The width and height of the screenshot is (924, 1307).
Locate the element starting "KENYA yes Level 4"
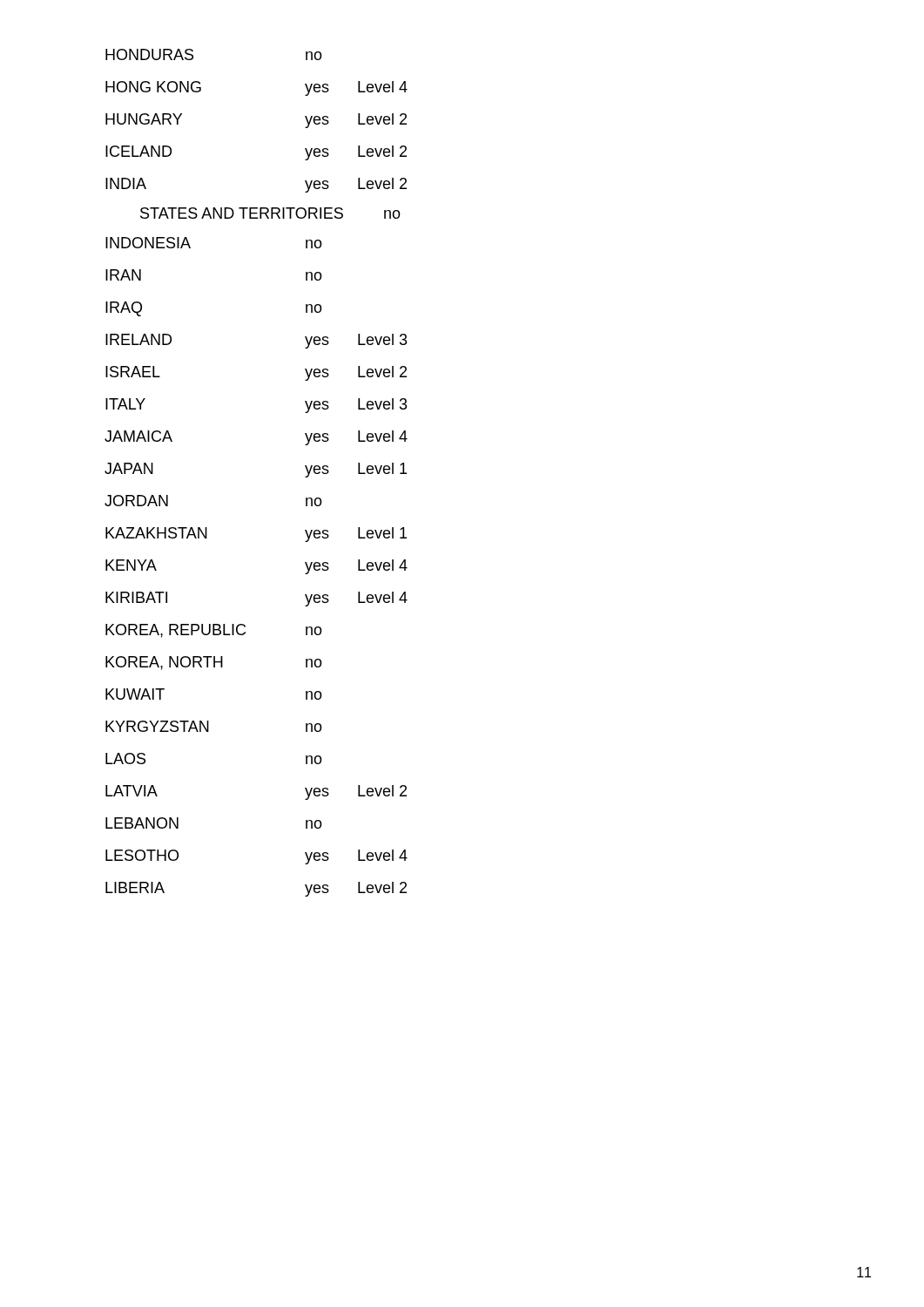[131, 567]
